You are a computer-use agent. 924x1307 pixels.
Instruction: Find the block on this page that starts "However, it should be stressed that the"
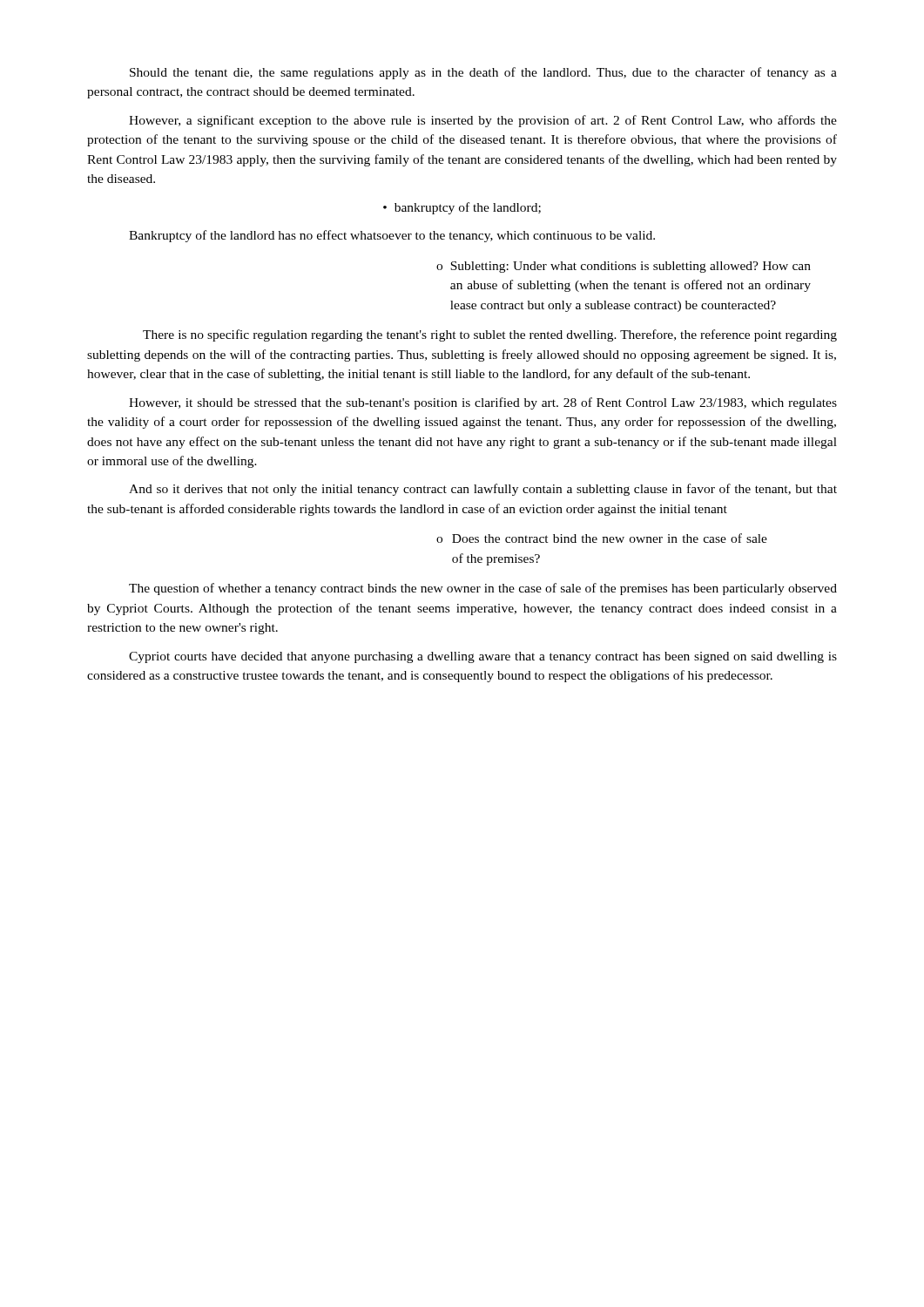pos(462,431)
